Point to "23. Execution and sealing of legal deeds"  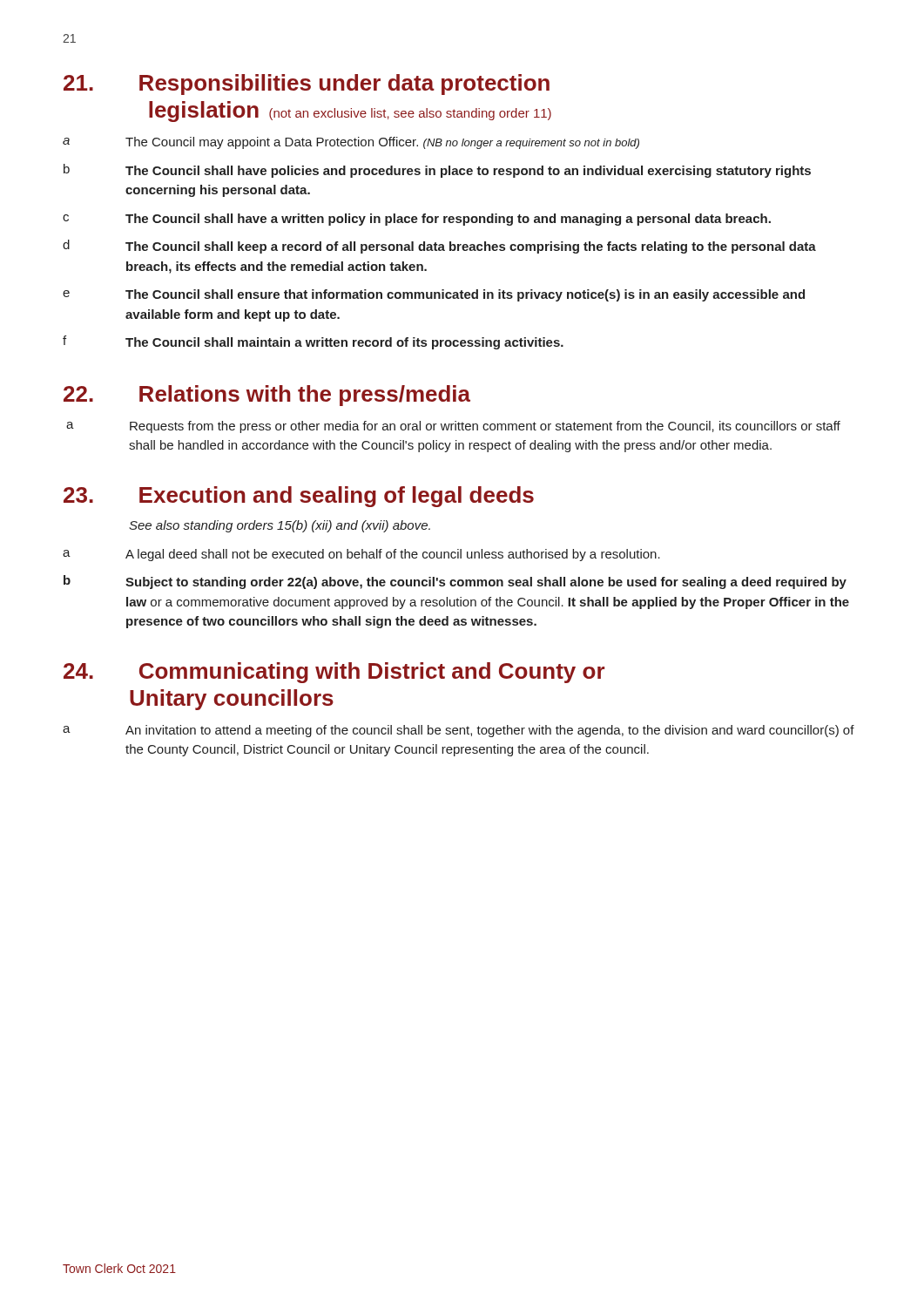[299, 495]
